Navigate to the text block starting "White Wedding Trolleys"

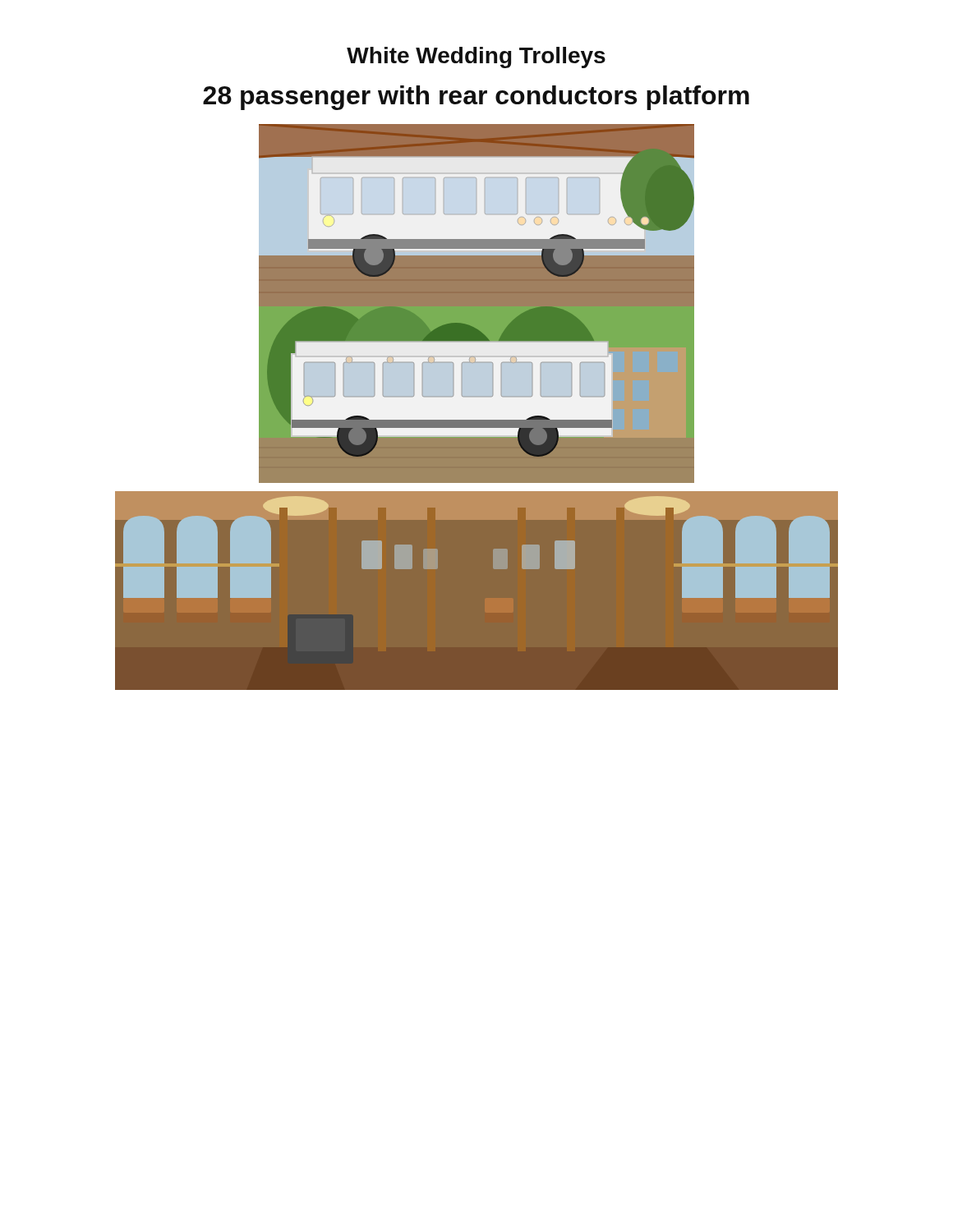coord(476,55)
